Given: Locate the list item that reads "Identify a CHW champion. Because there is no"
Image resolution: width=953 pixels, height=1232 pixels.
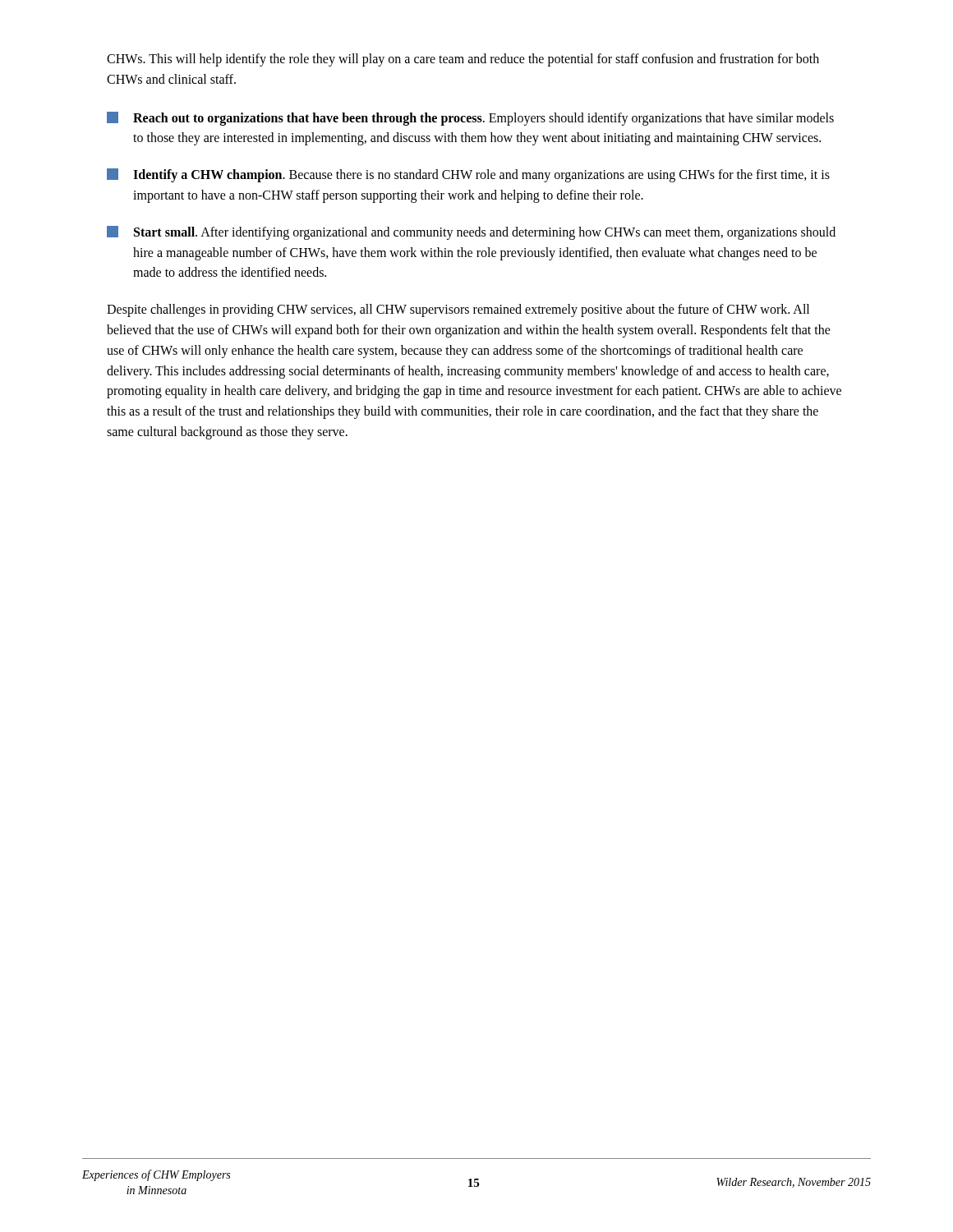Looking at the screenshot, I should (476, 186).
